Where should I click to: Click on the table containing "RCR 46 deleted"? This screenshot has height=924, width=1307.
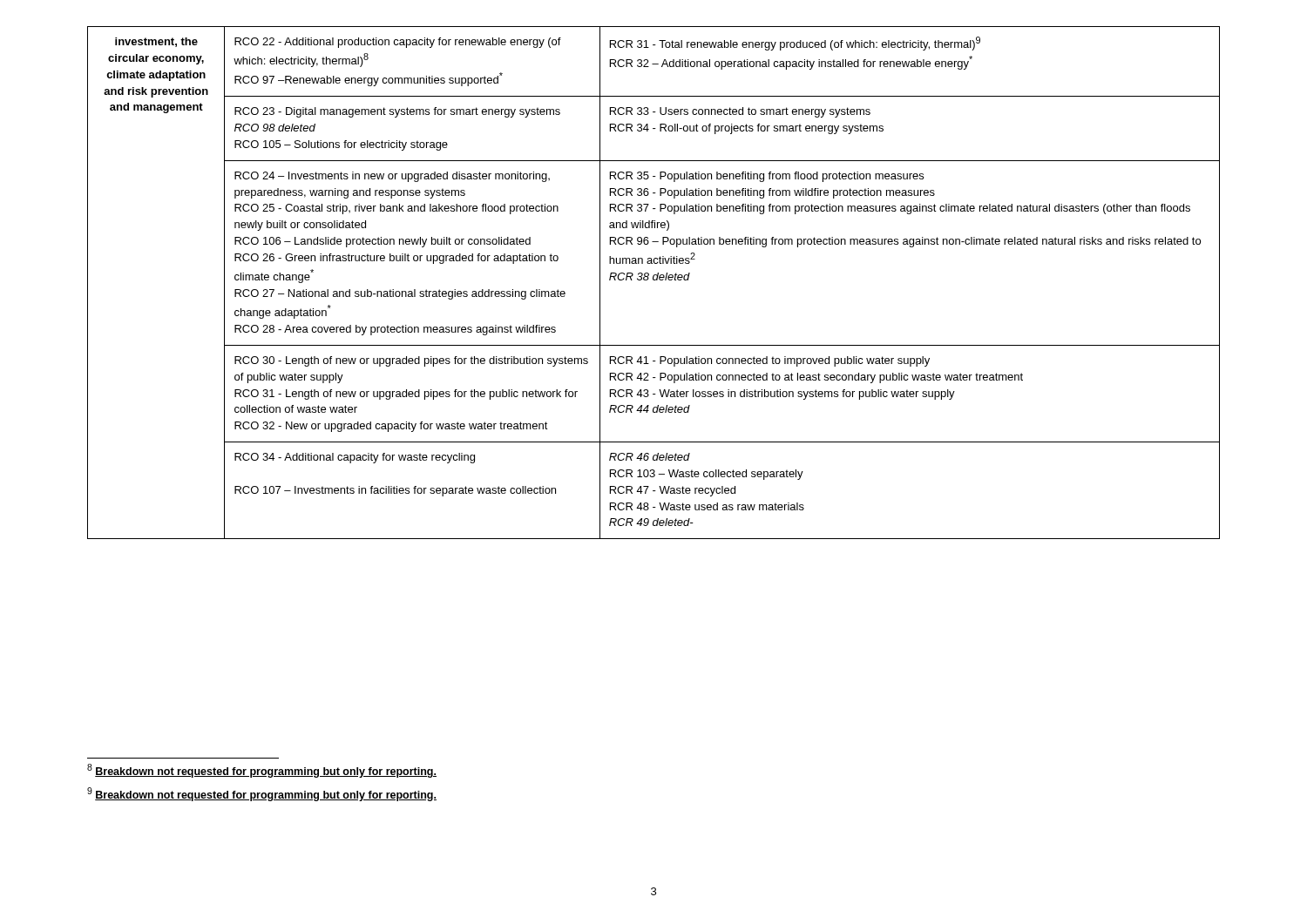point(654,283)
